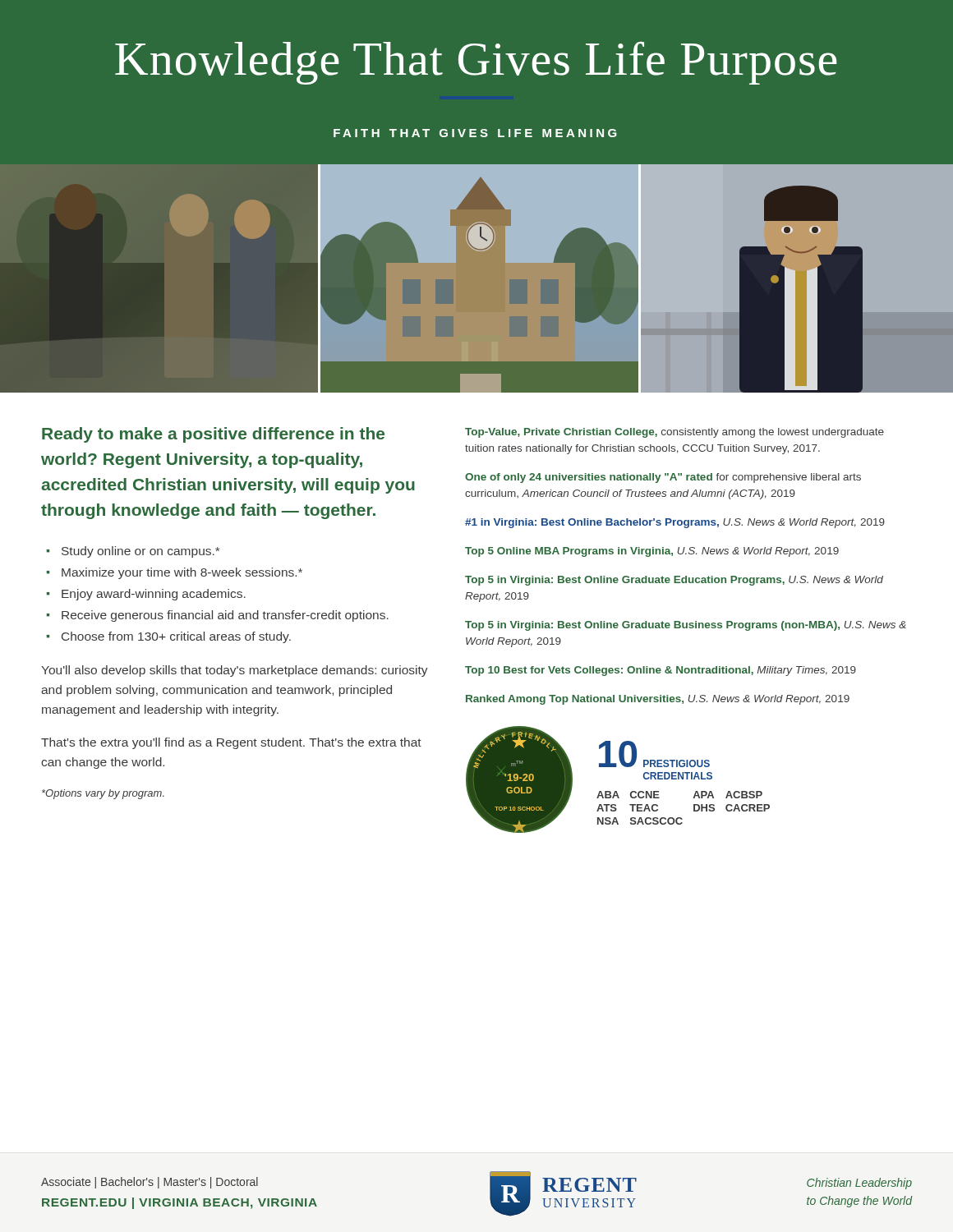Click the passage that begins "▪ Enjoy award-winning"
953x1232 pixels.
tap(146, 594)
